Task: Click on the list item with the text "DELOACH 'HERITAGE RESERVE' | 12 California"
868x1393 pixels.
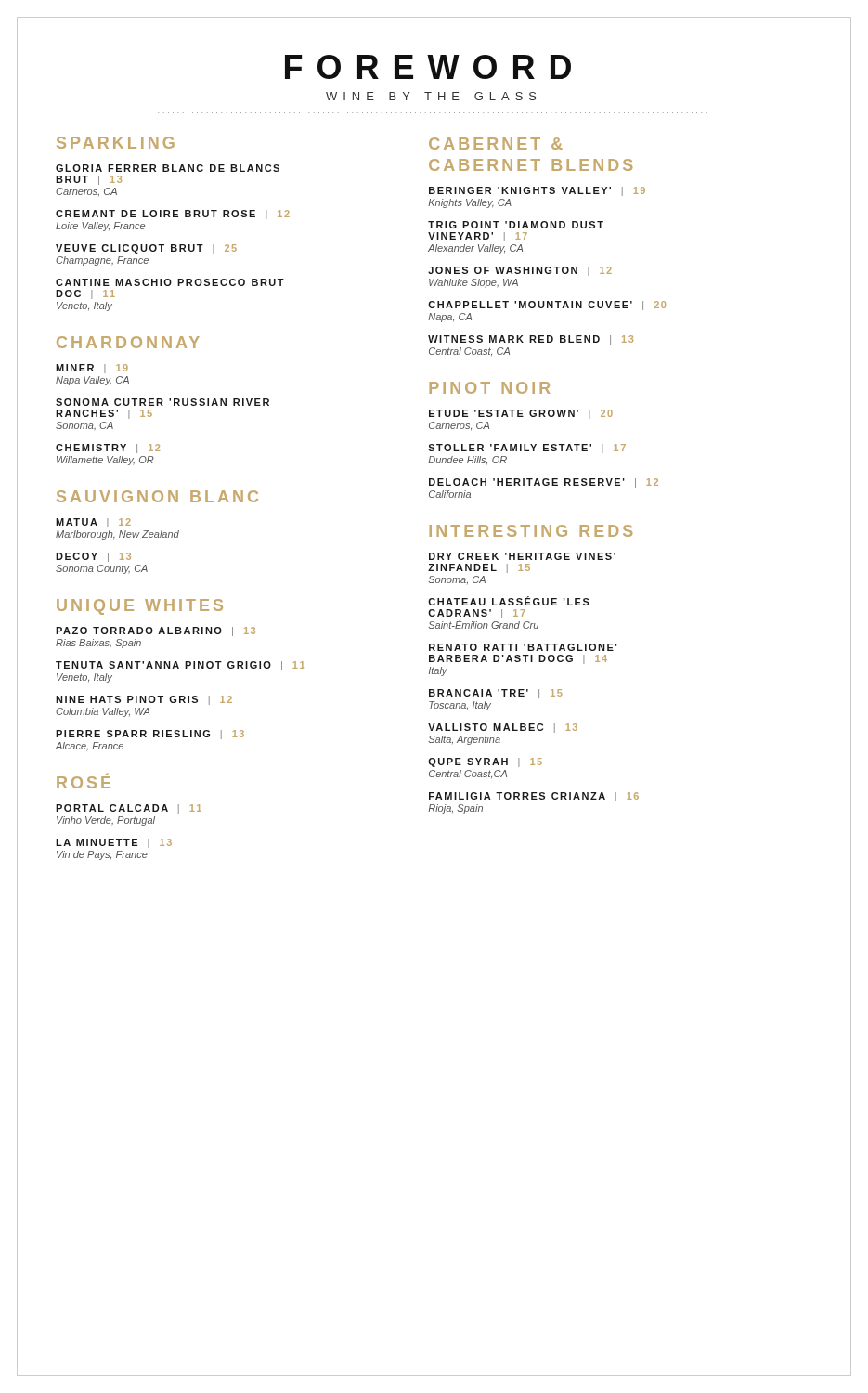Action: (620, 488)
